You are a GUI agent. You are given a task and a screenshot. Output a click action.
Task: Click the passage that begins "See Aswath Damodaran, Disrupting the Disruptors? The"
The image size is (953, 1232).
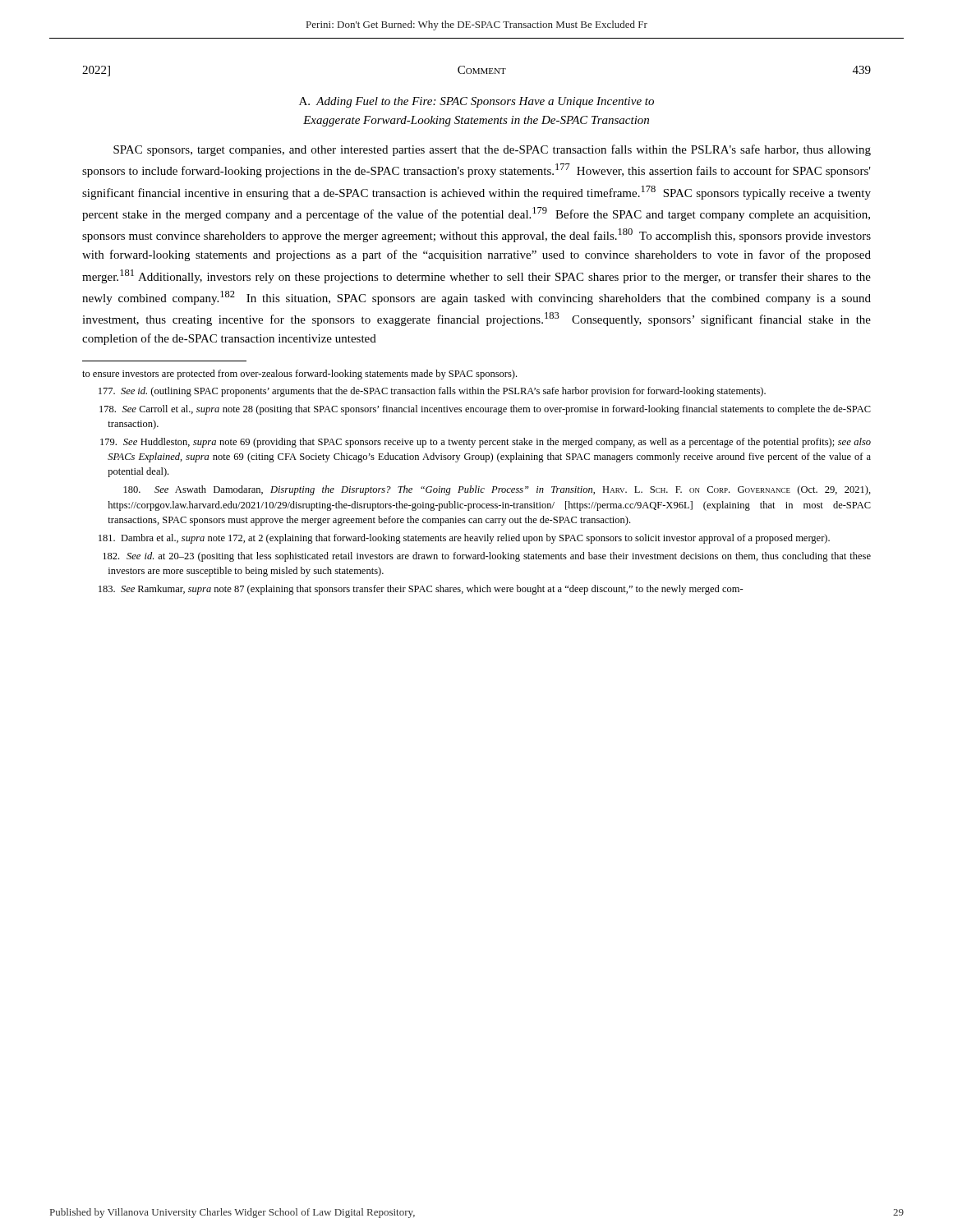(x=476, y=505)
